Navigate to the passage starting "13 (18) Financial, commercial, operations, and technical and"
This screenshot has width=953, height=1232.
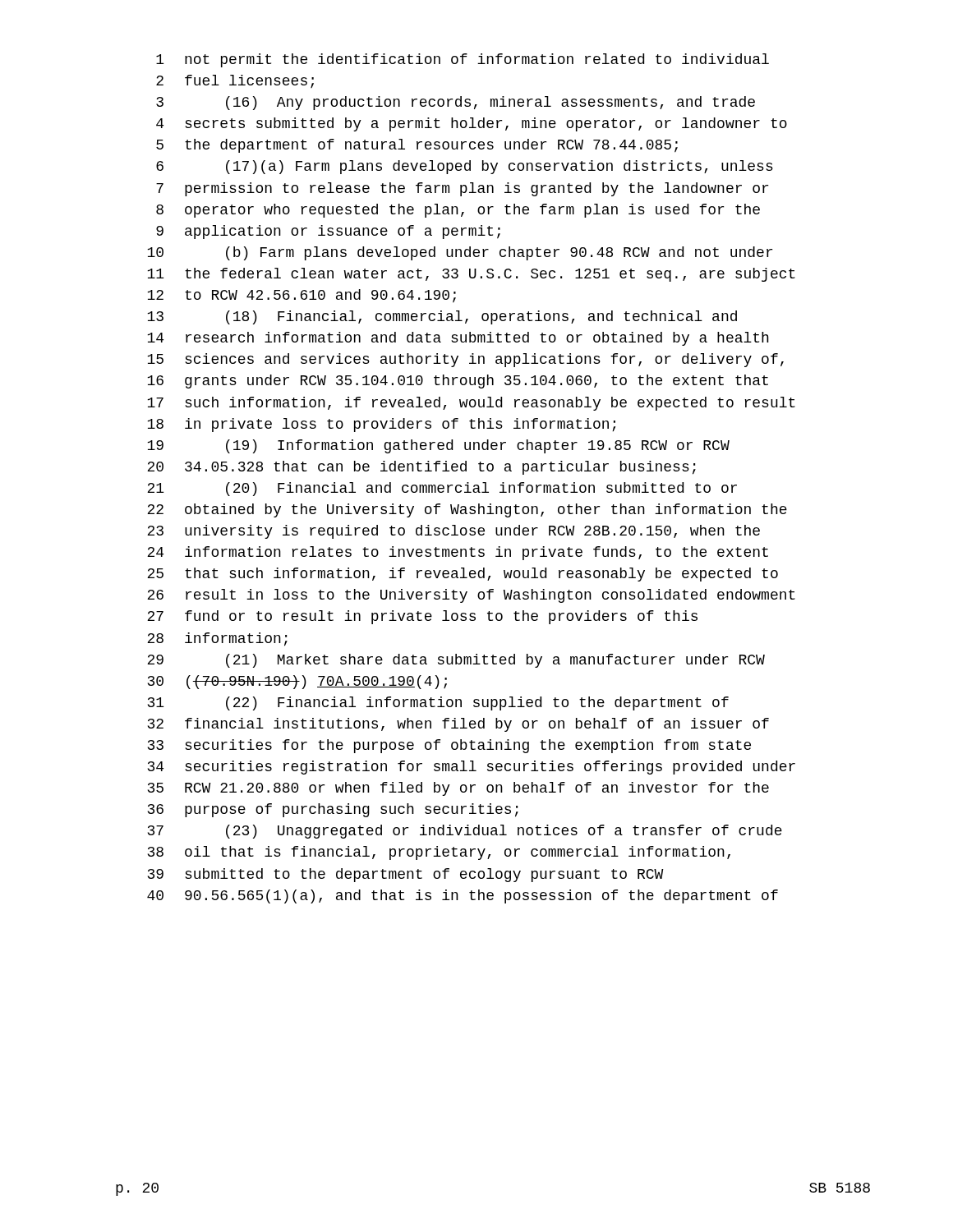click(x=493, y=317)
